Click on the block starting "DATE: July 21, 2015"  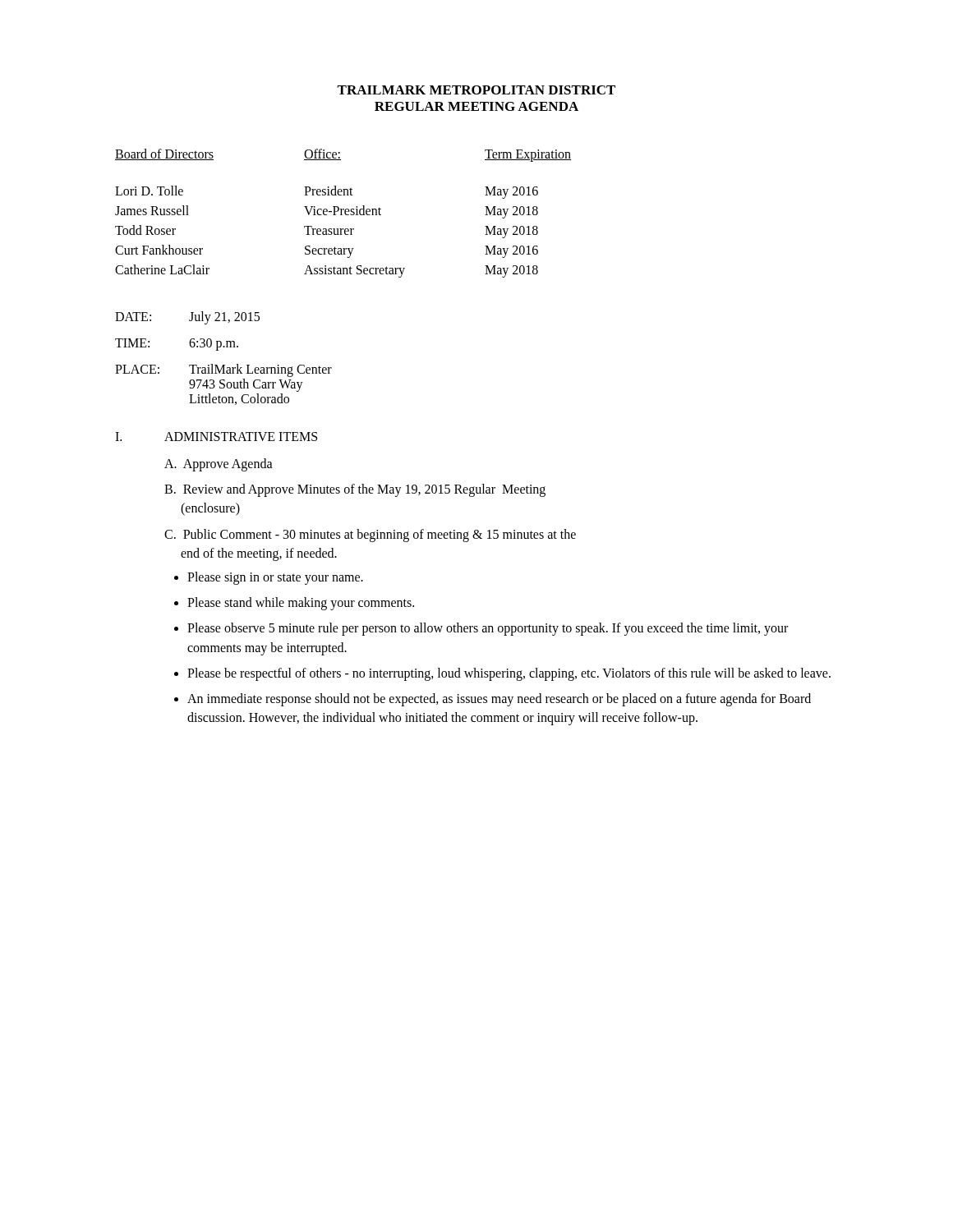pyautogui.click(x=187, y=318)
